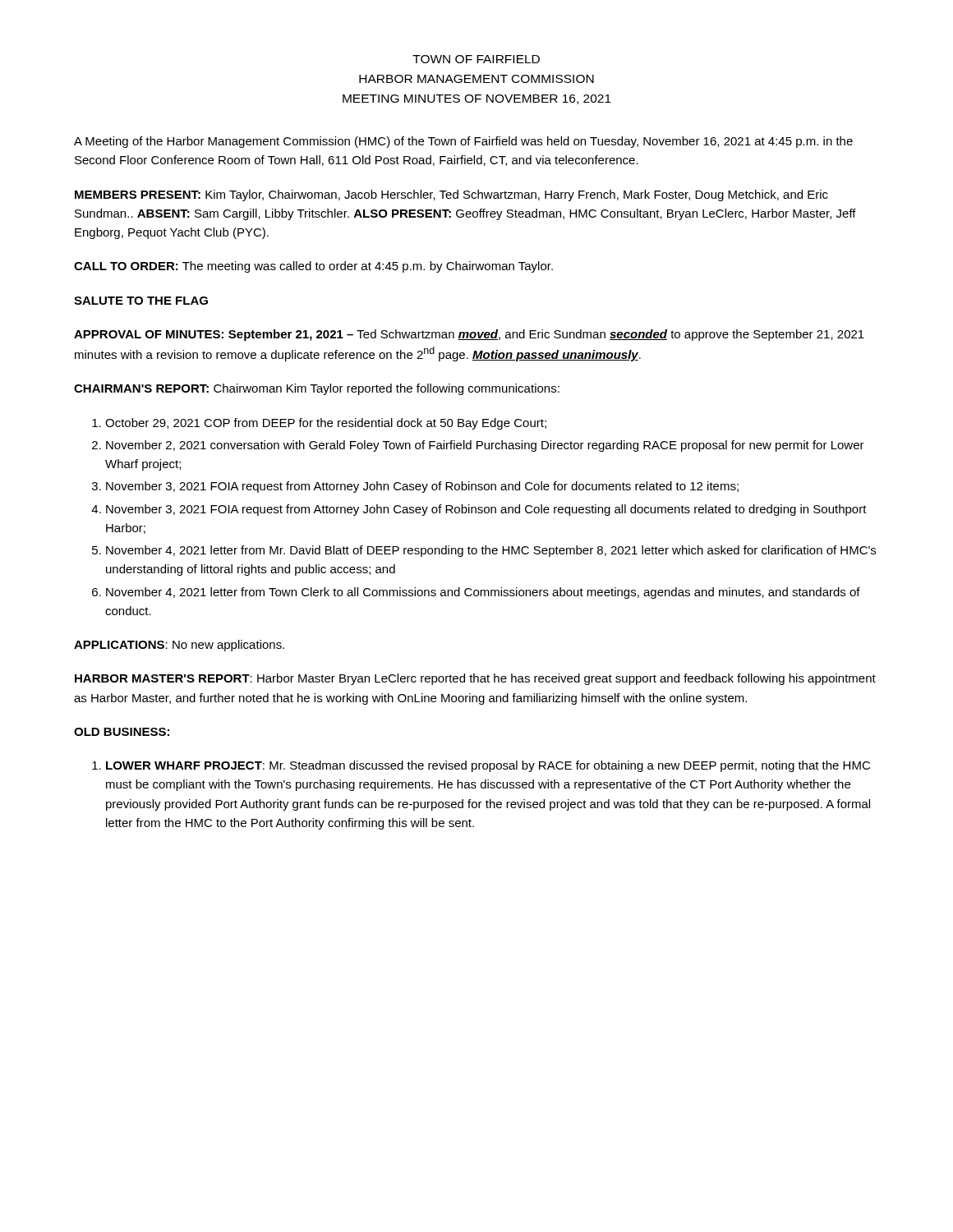Find the text block containing "CALL TO ORDER: The"

point(314,266)
